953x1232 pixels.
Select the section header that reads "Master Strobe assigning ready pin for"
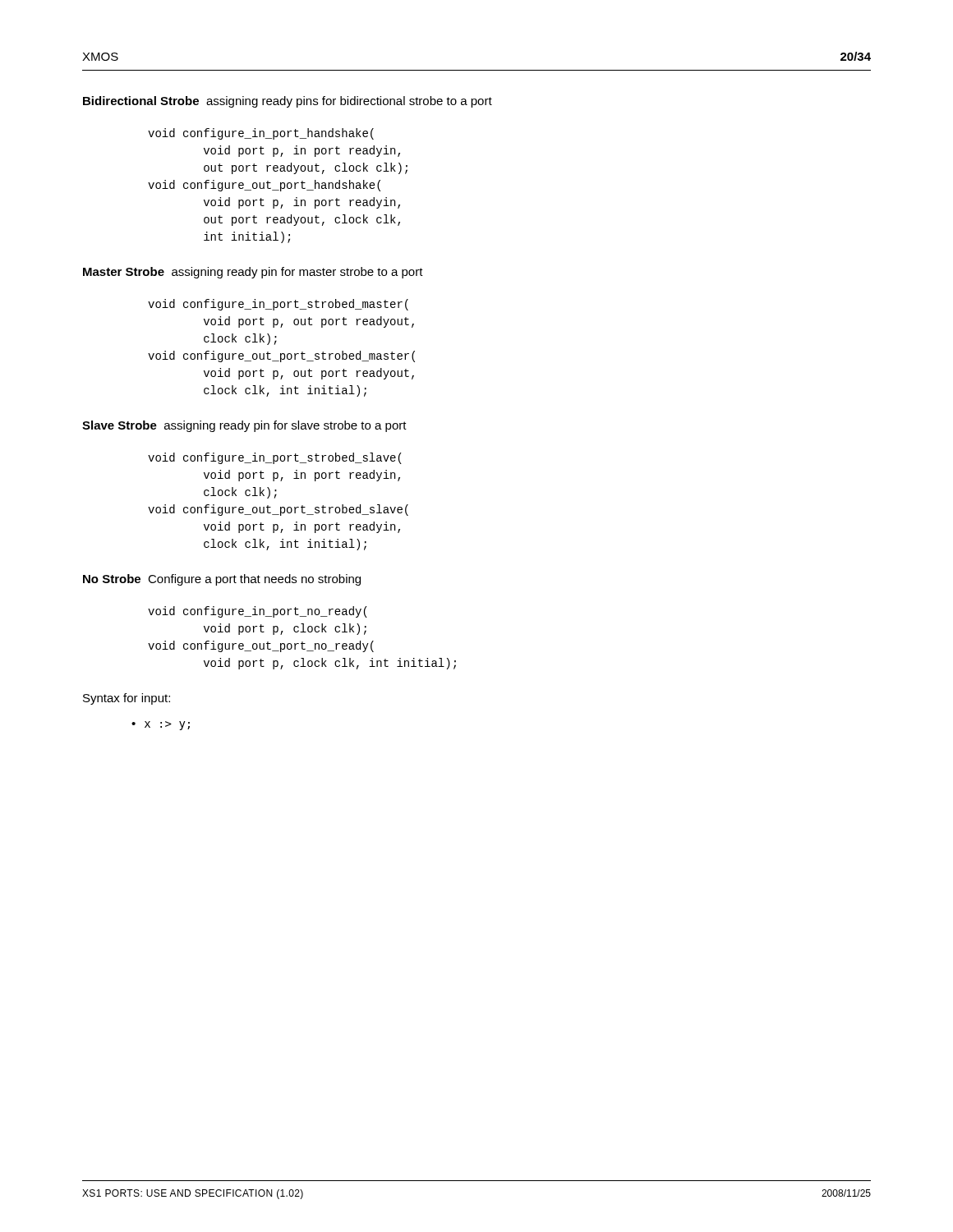pos(252,271)
